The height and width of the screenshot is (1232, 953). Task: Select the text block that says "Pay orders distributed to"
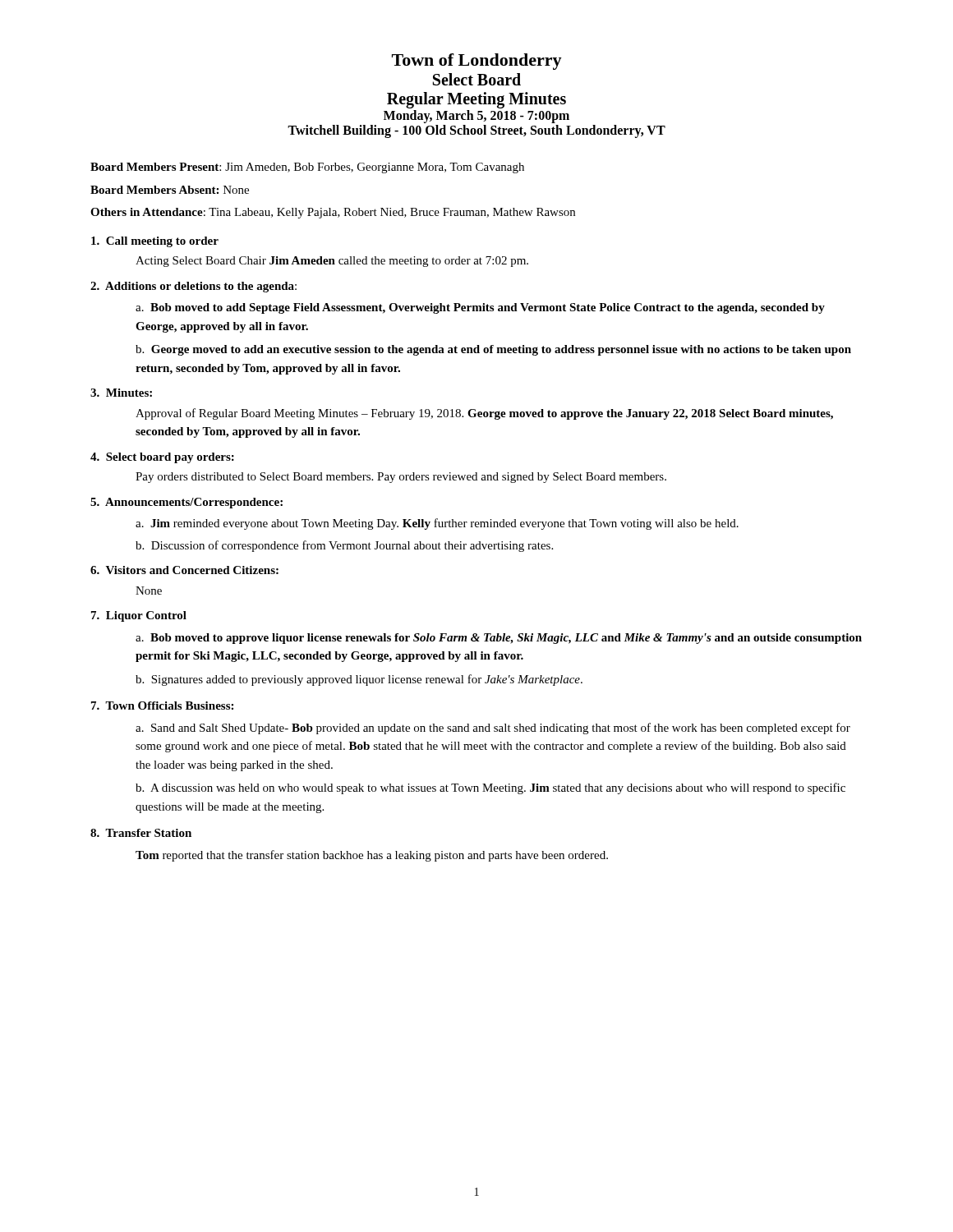pos(401,476)
